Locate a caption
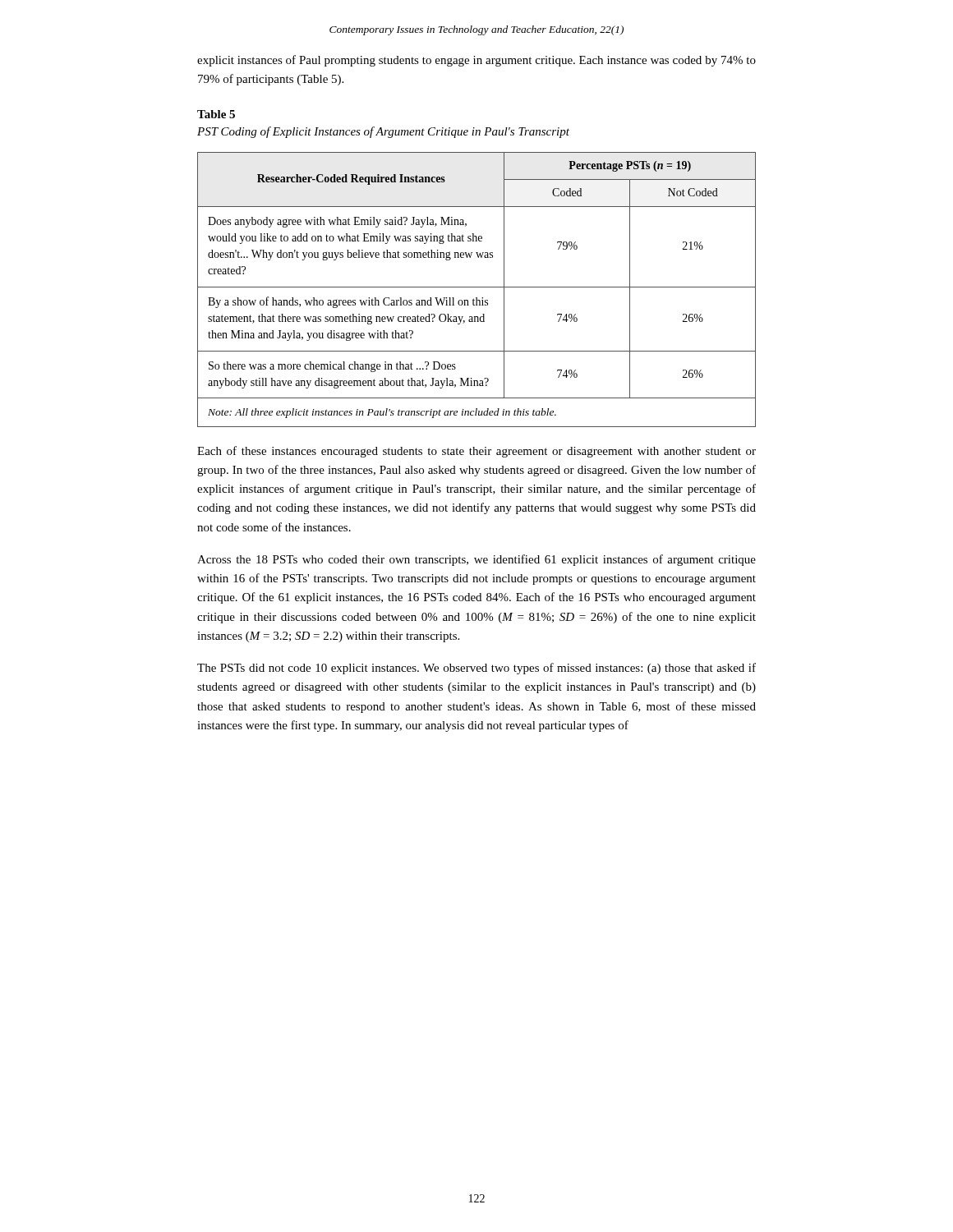Image resolution: width=953 pixels, height=1232 pixels. pos(383,131)
